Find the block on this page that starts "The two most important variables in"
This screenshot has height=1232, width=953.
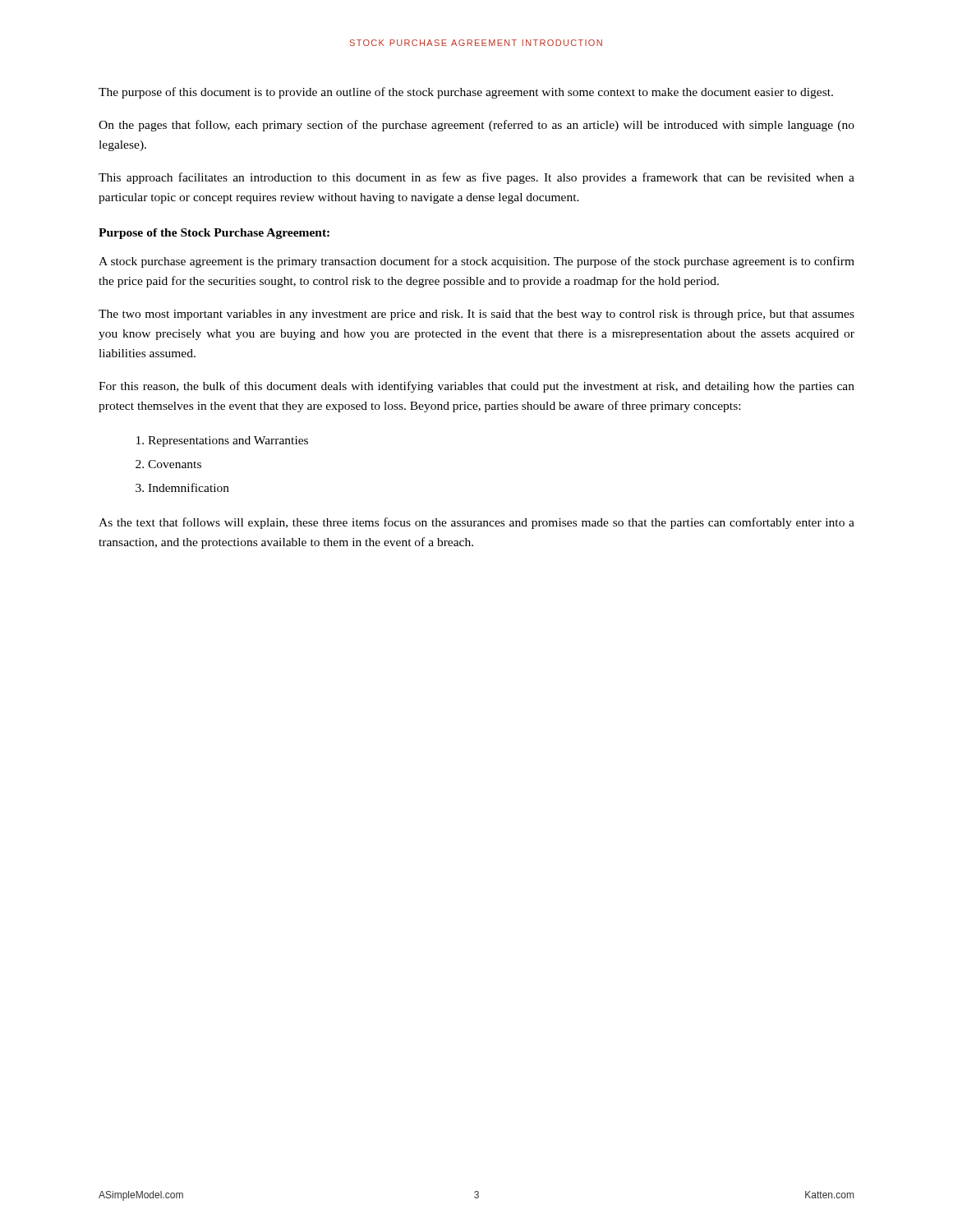pyautogui.click(x=476, y=333)
